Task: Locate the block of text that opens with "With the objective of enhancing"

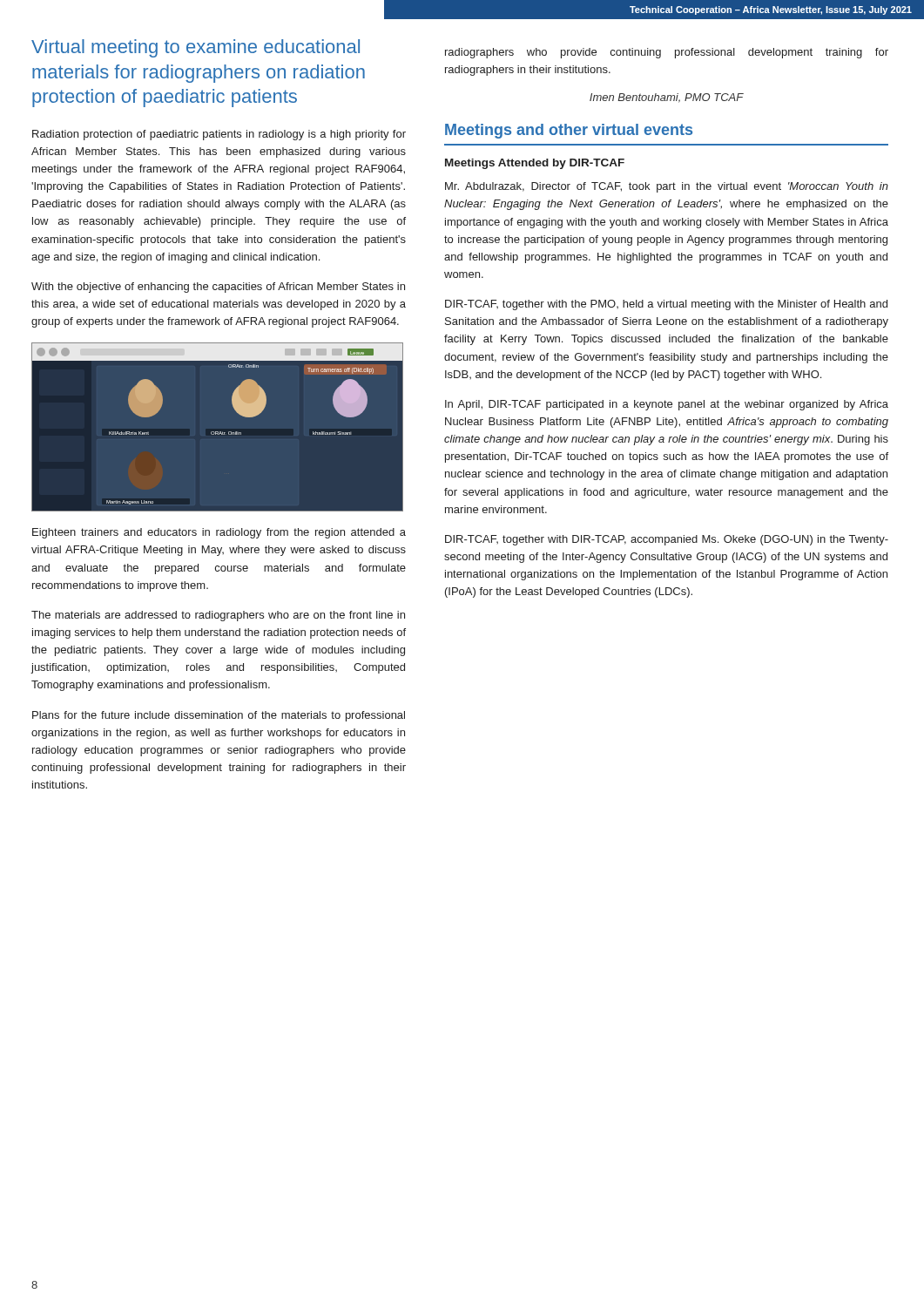Action: (219, 304)
